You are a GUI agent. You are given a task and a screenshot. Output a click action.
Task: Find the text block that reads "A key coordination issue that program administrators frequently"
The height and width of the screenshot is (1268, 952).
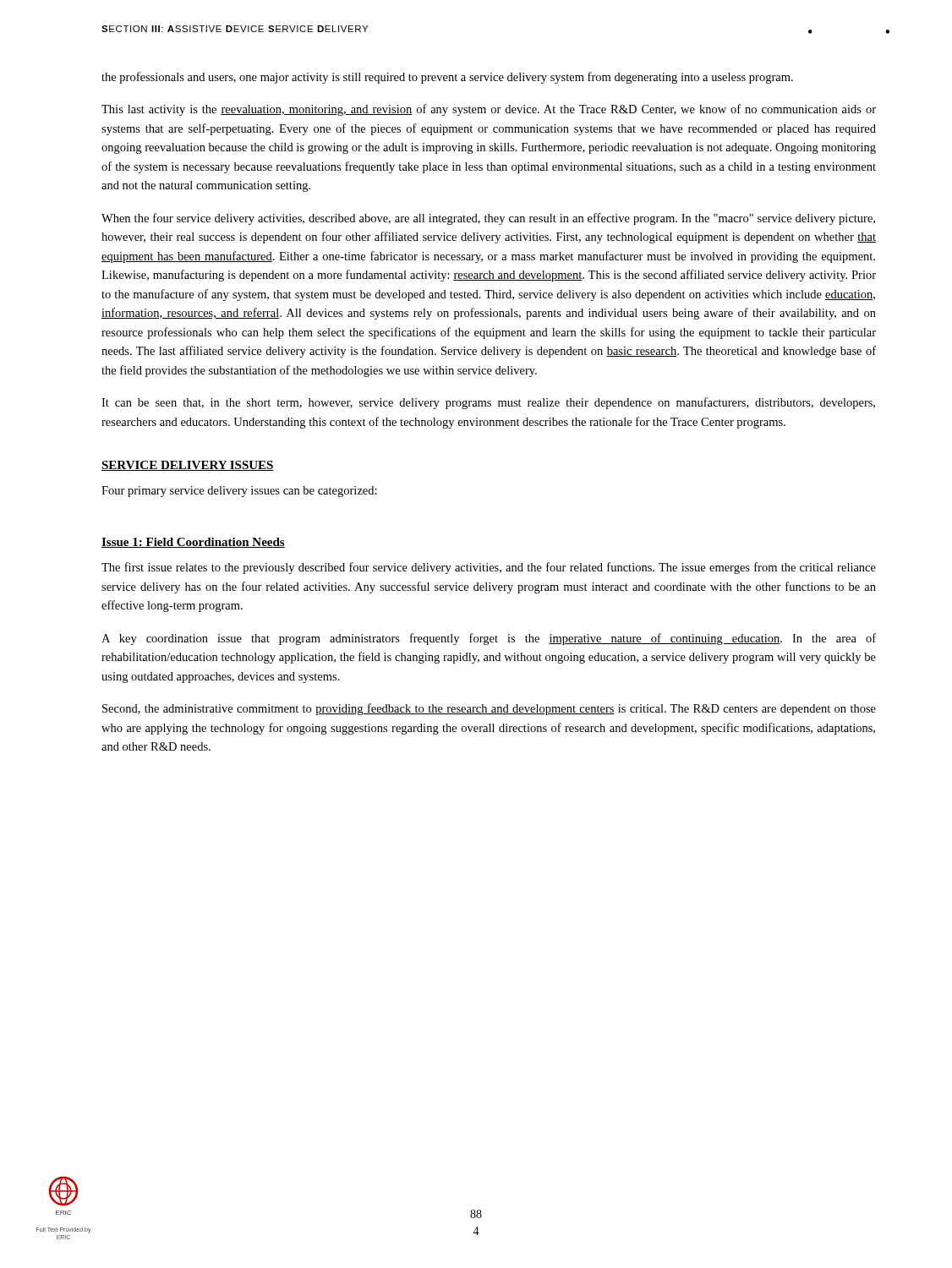[489, 657]
